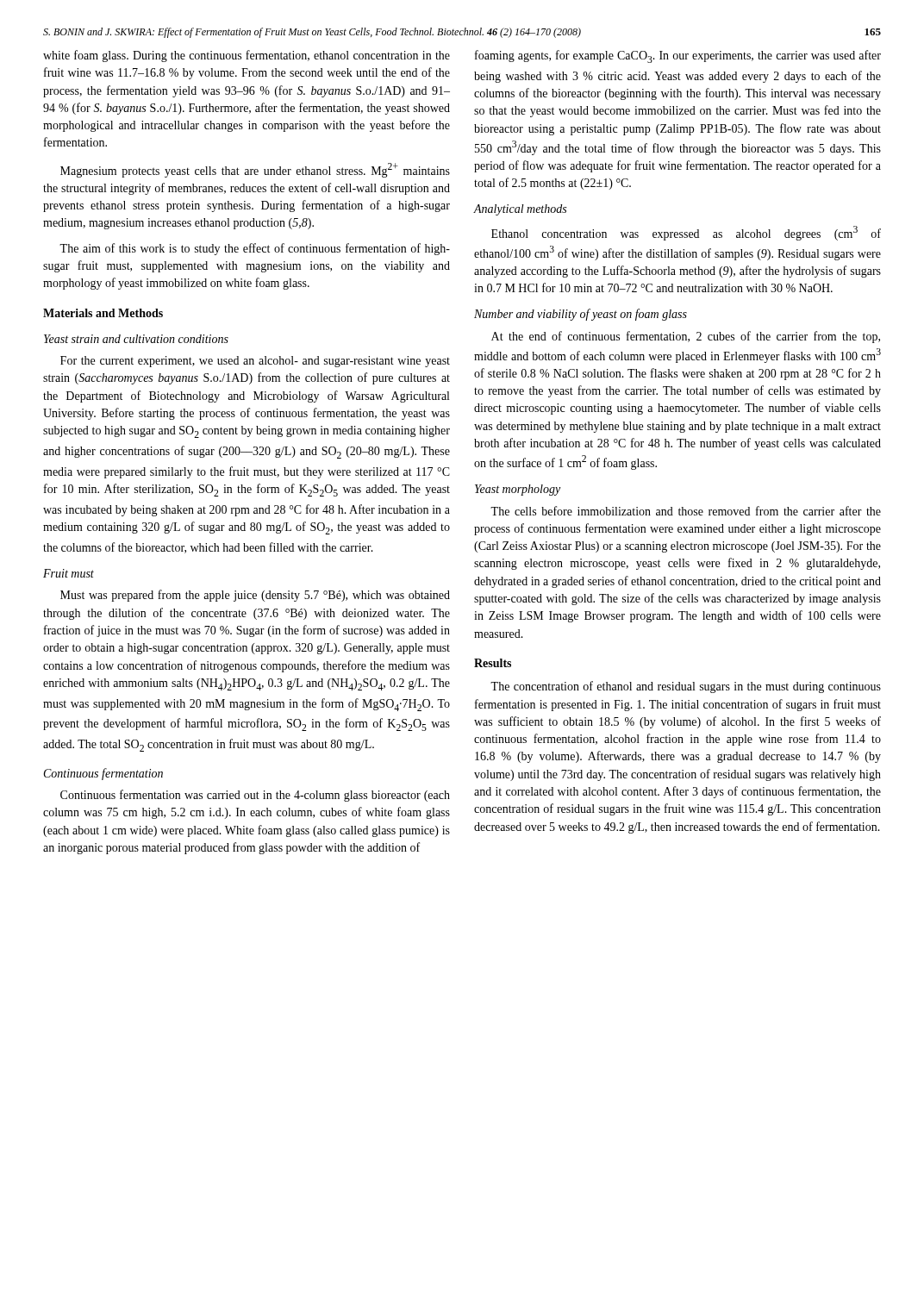924x1293 pixels.
Task: Navigate to the passage starting "Must was prepared from"
Action: (246, 672)
